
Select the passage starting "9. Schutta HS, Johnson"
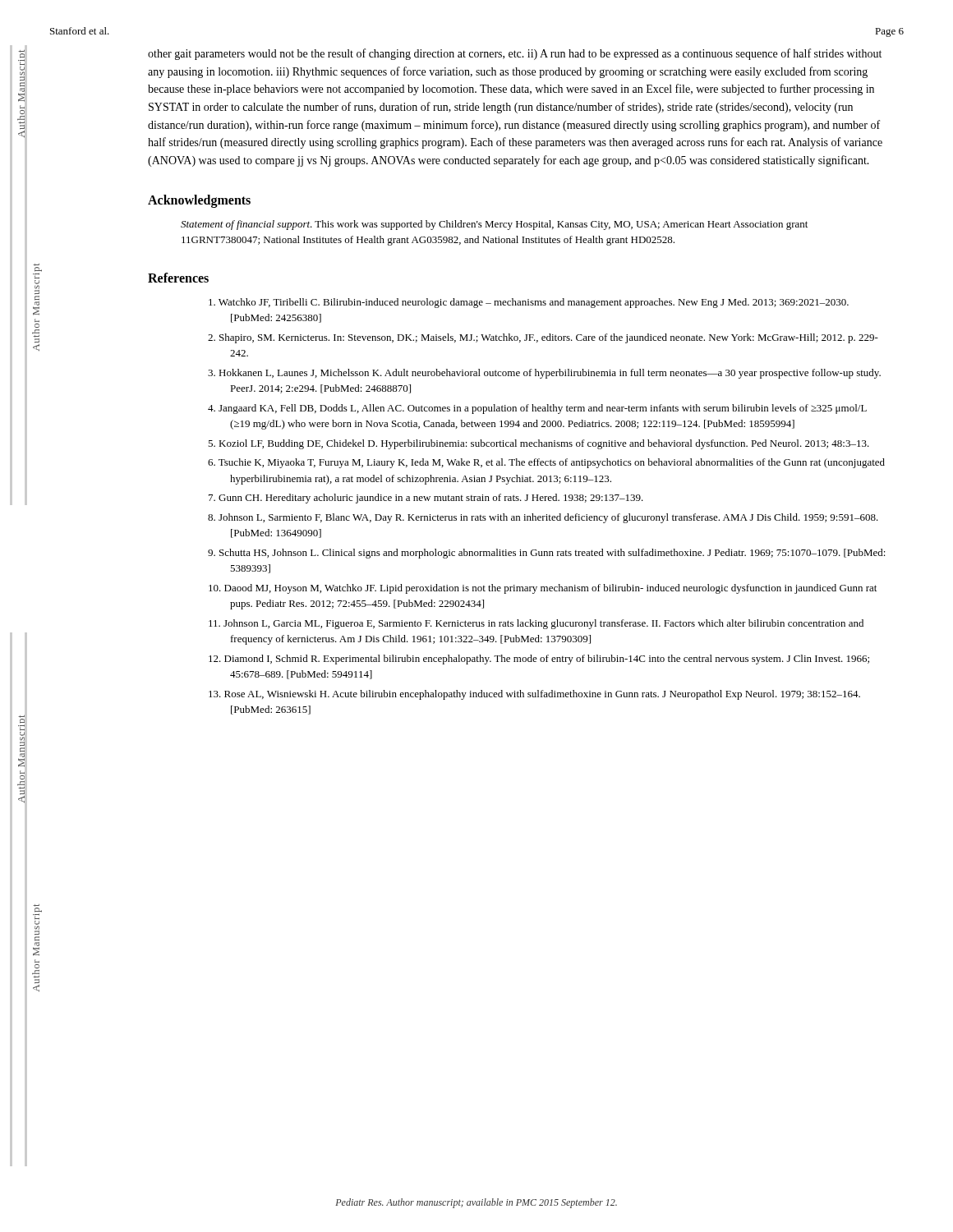point(547,560)
